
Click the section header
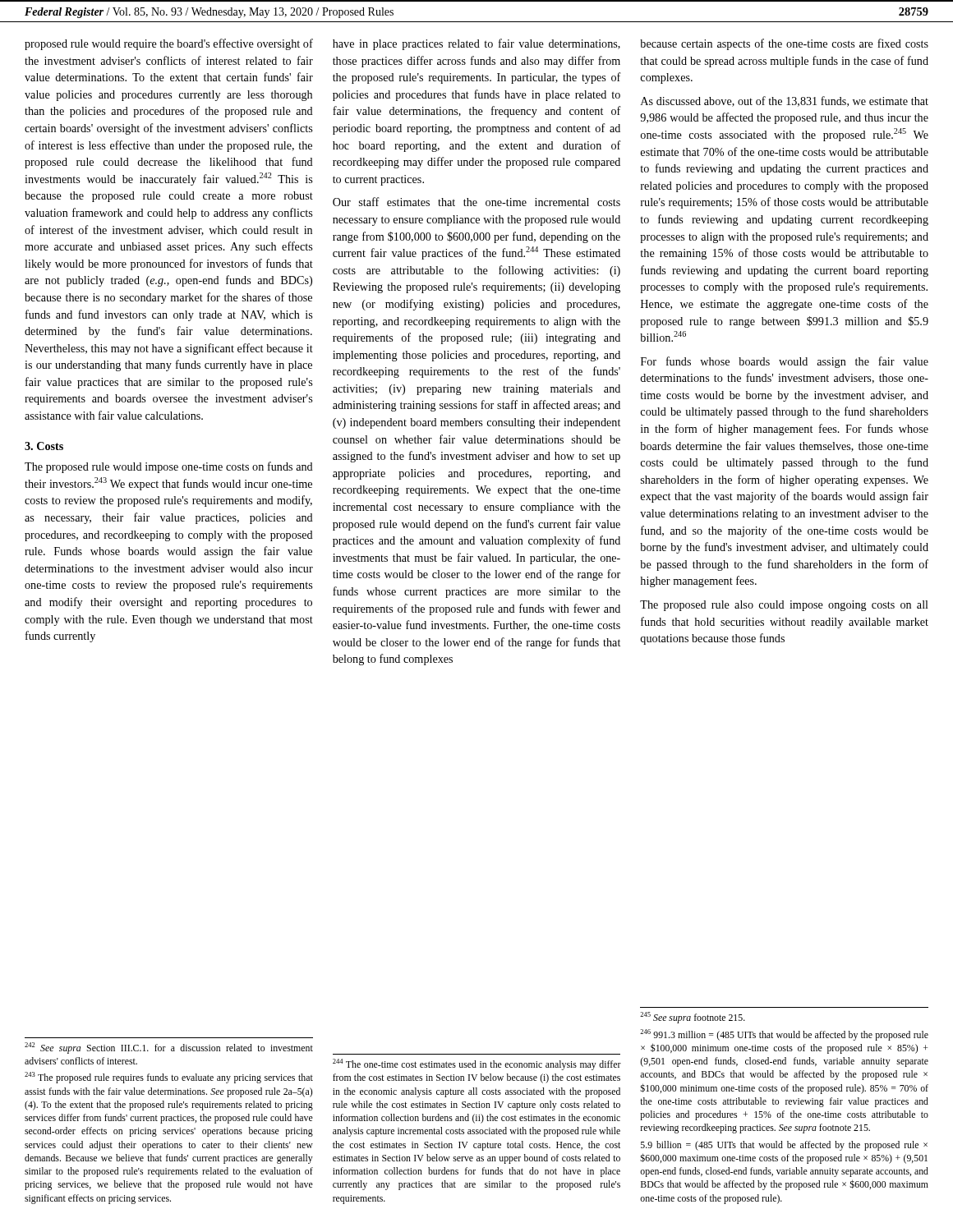coord(169,446)
